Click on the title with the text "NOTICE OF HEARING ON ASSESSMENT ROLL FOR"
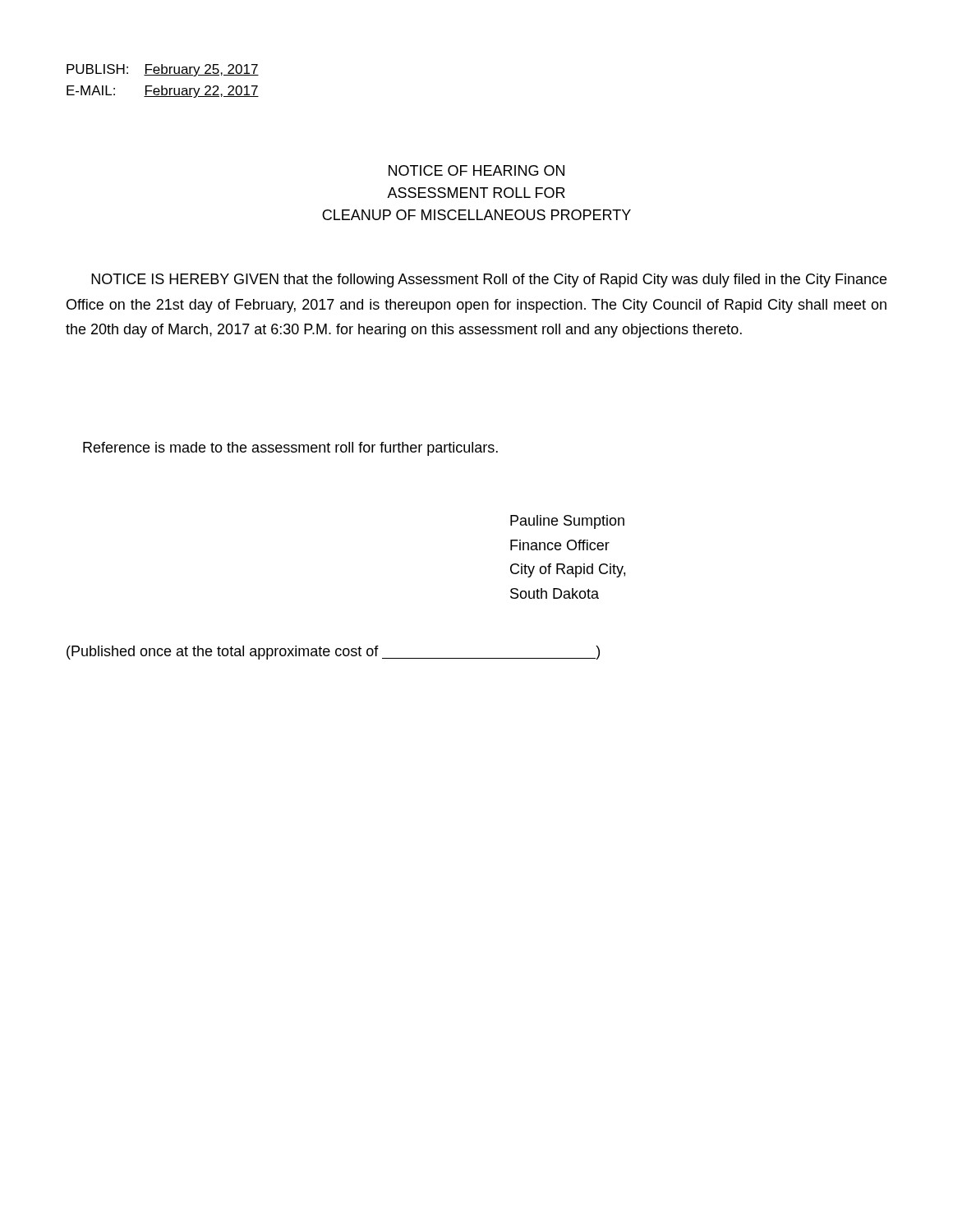The width and height of the screenshot is (953, 1232). 476,193
